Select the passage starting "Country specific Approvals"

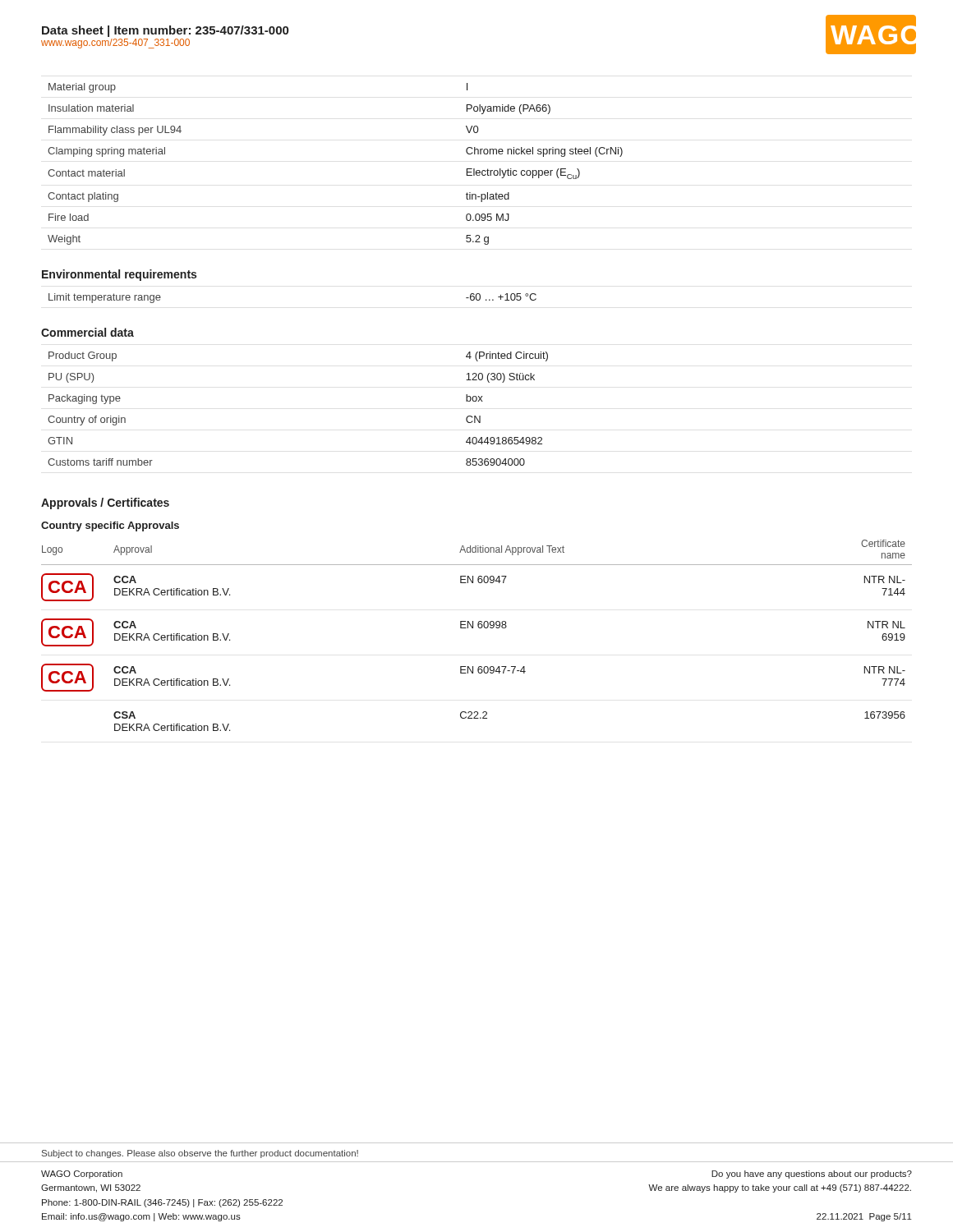[110, 525]
